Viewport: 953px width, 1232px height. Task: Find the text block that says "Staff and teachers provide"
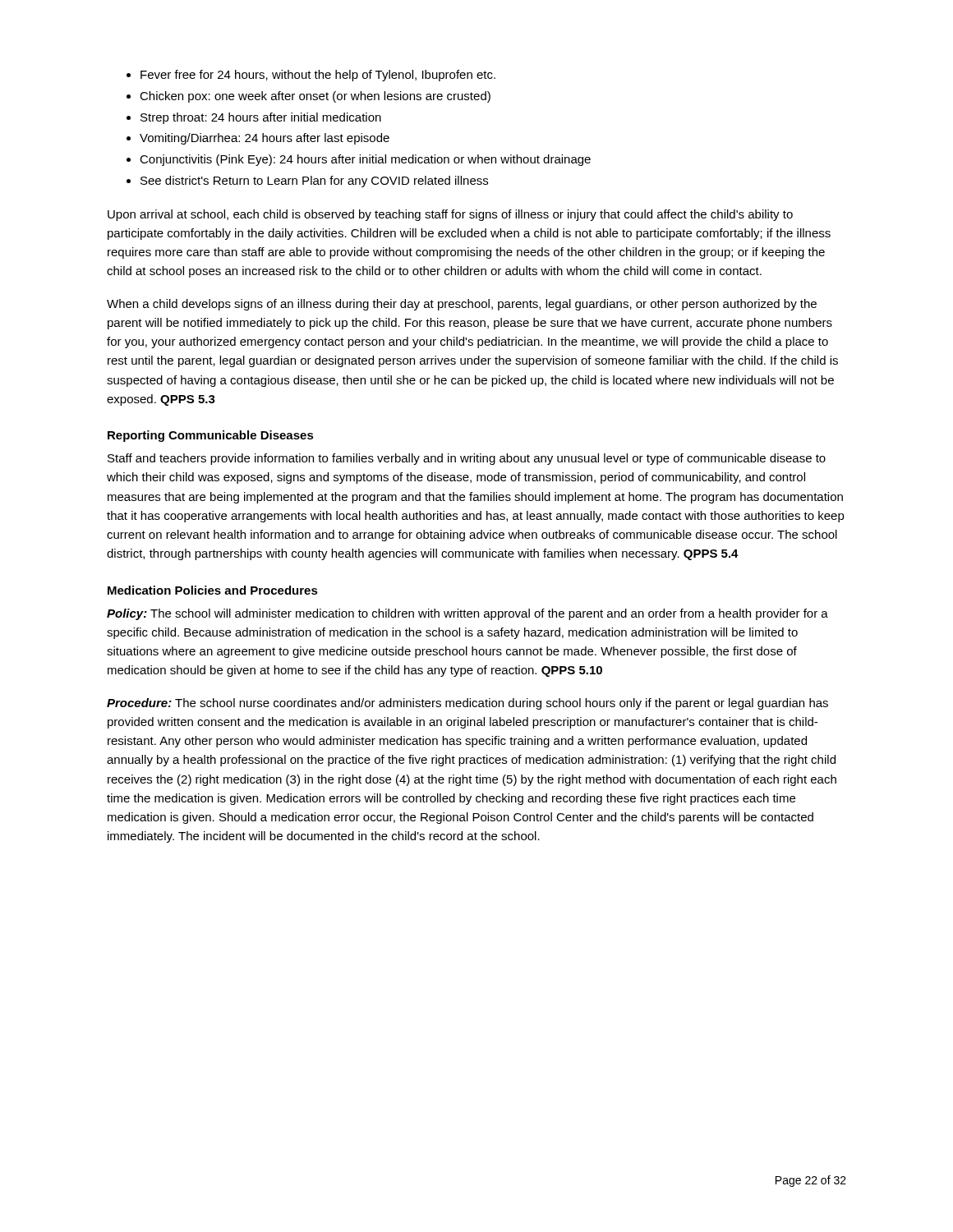[476, 506]
